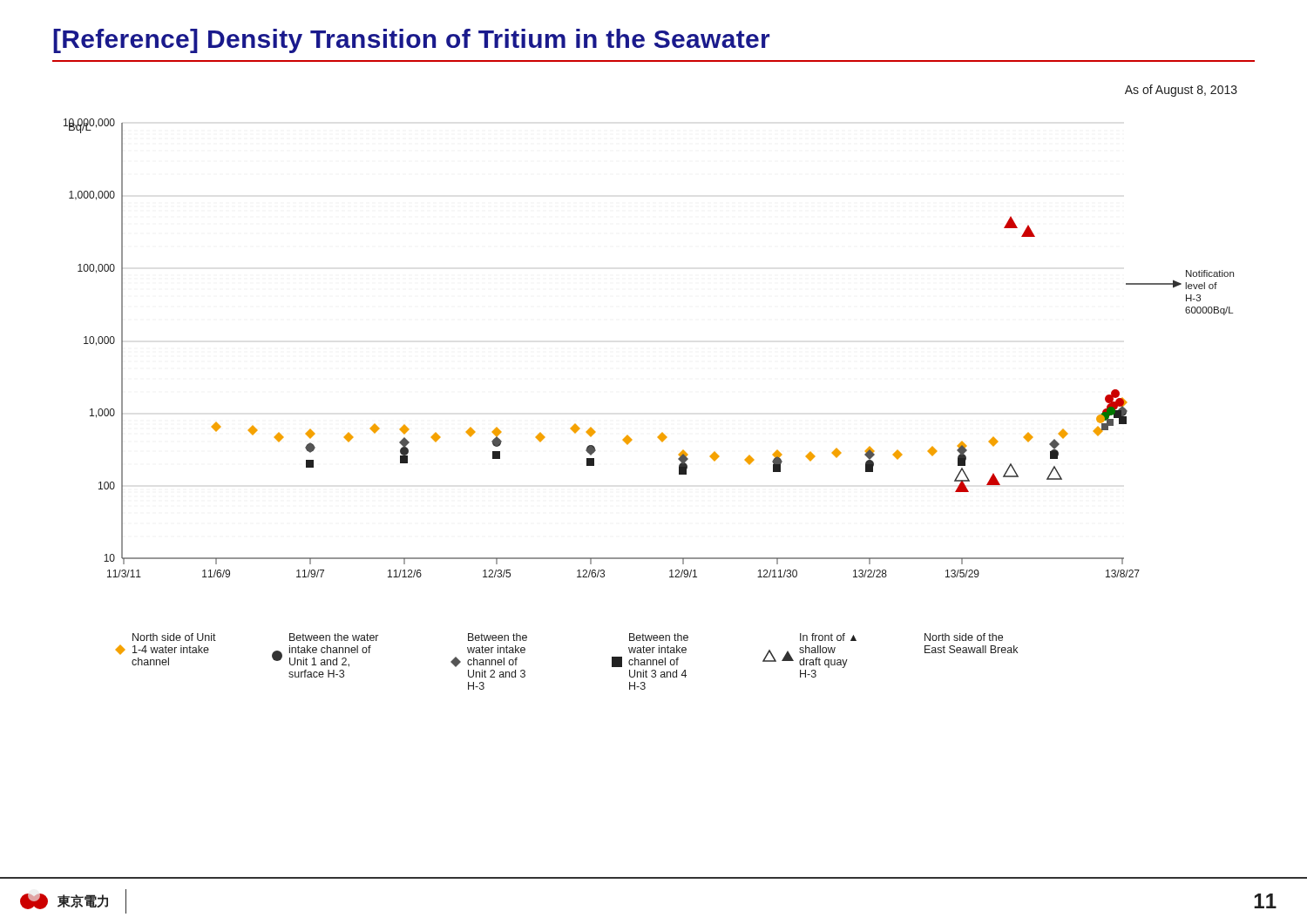Select the continuous plot
The height and width of the screenshot is (924, 1307).
click(654, 360)
